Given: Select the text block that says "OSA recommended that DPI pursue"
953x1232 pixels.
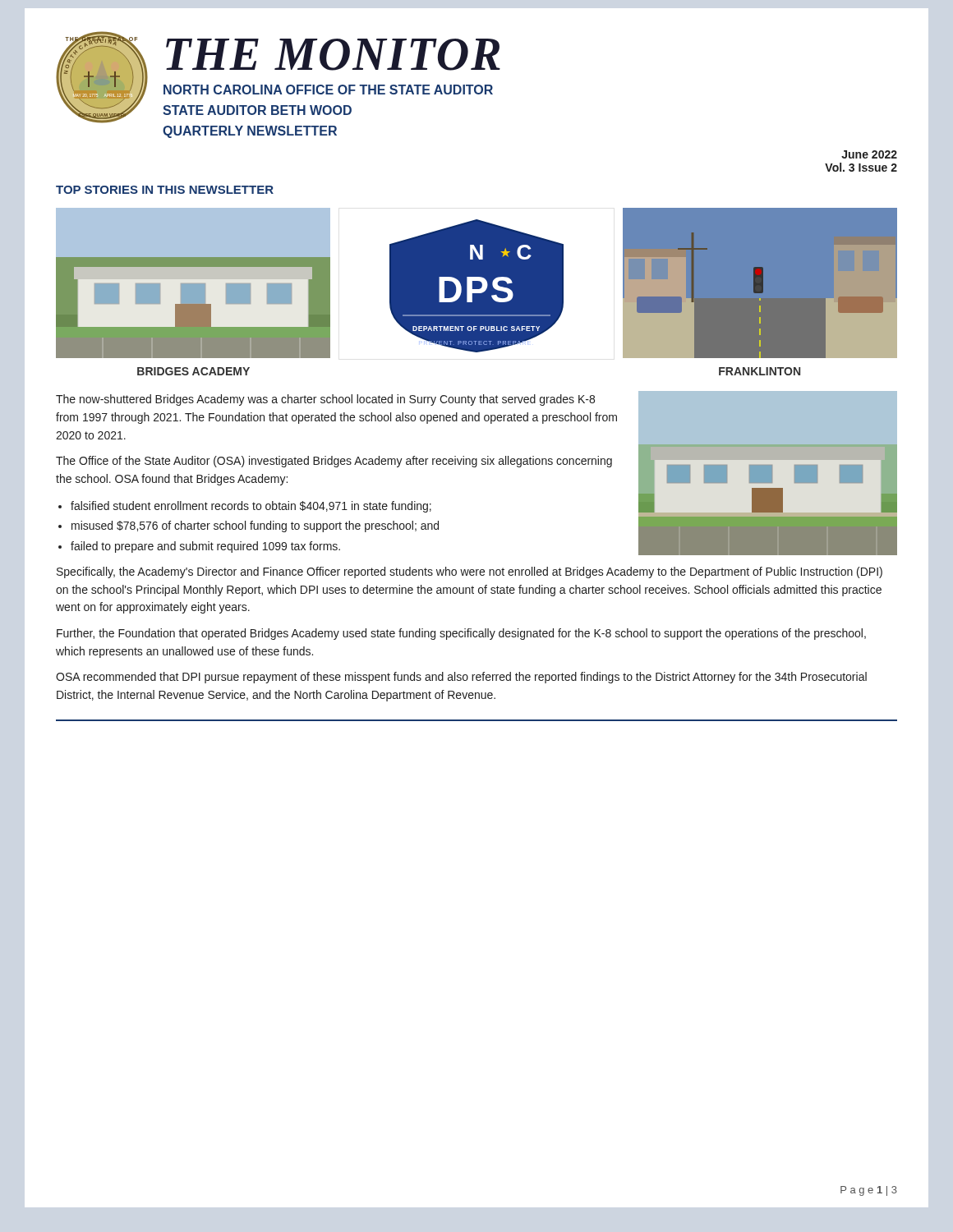Looking at the screenshot, I should tap(461, 686).
